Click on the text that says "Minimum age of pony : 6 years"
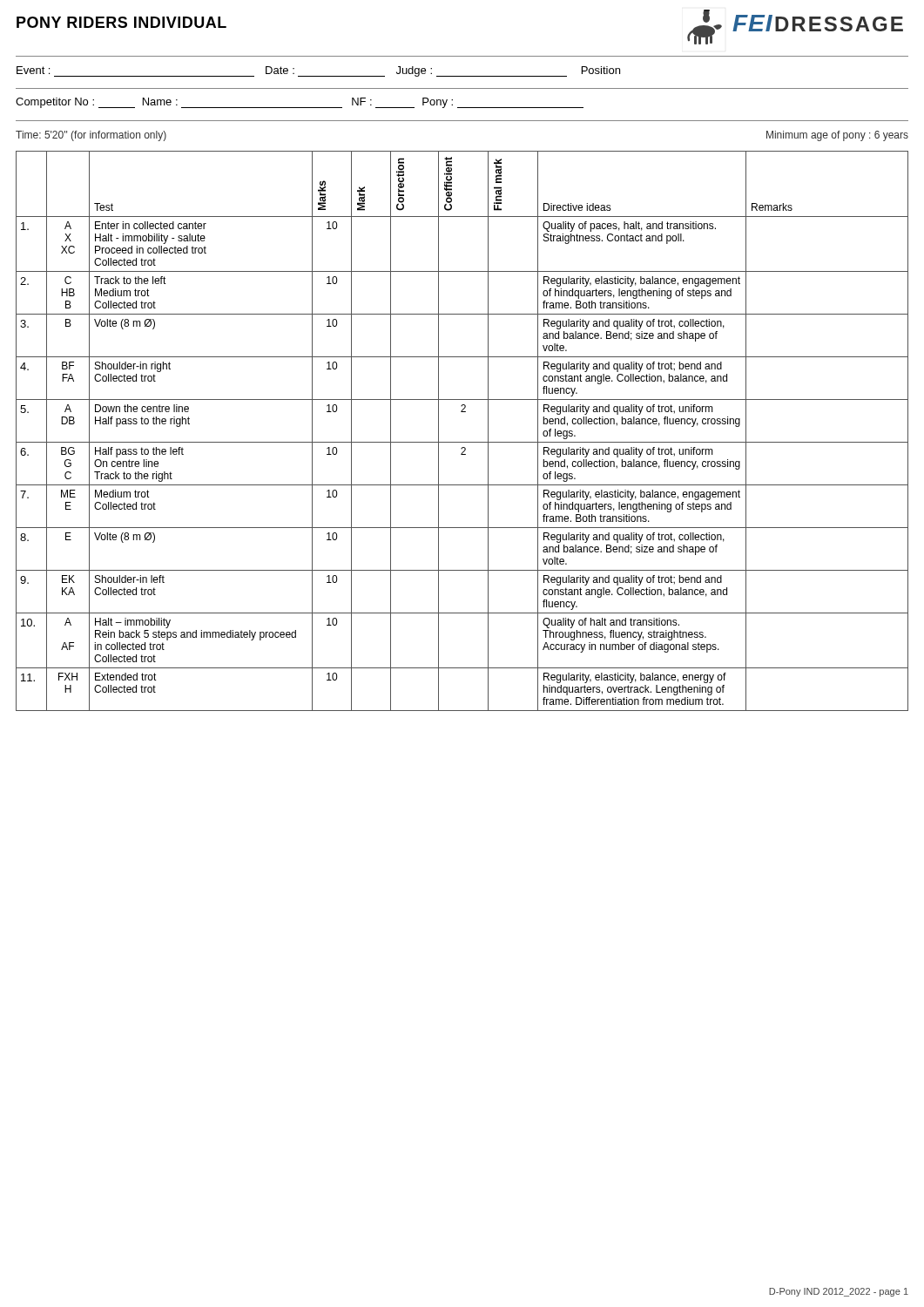 tap(837, 135)
